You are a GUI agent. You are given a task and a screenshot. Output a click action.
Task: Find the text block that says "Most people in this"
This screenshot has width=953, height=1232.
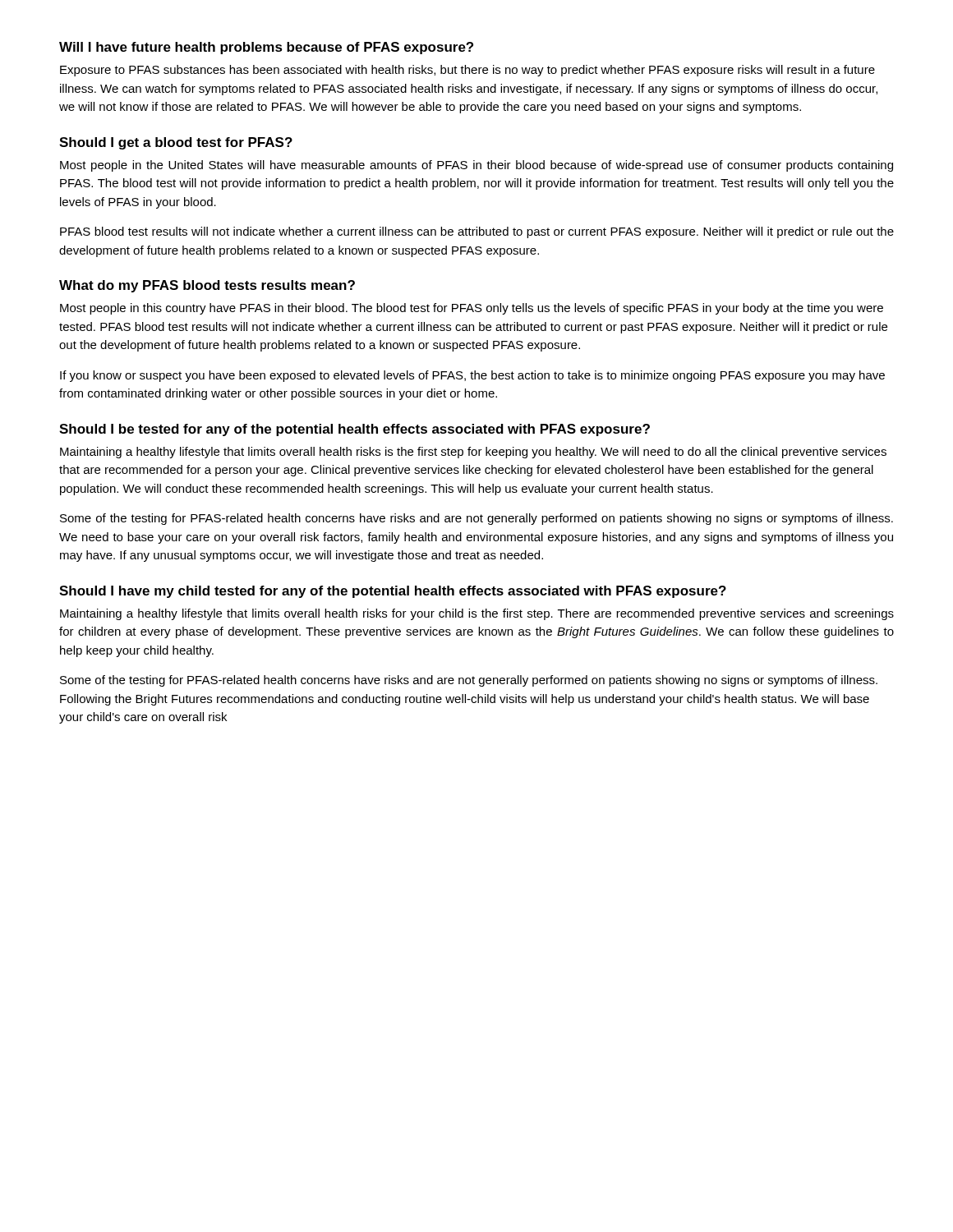pyautogui.click(x=474, y=326)
